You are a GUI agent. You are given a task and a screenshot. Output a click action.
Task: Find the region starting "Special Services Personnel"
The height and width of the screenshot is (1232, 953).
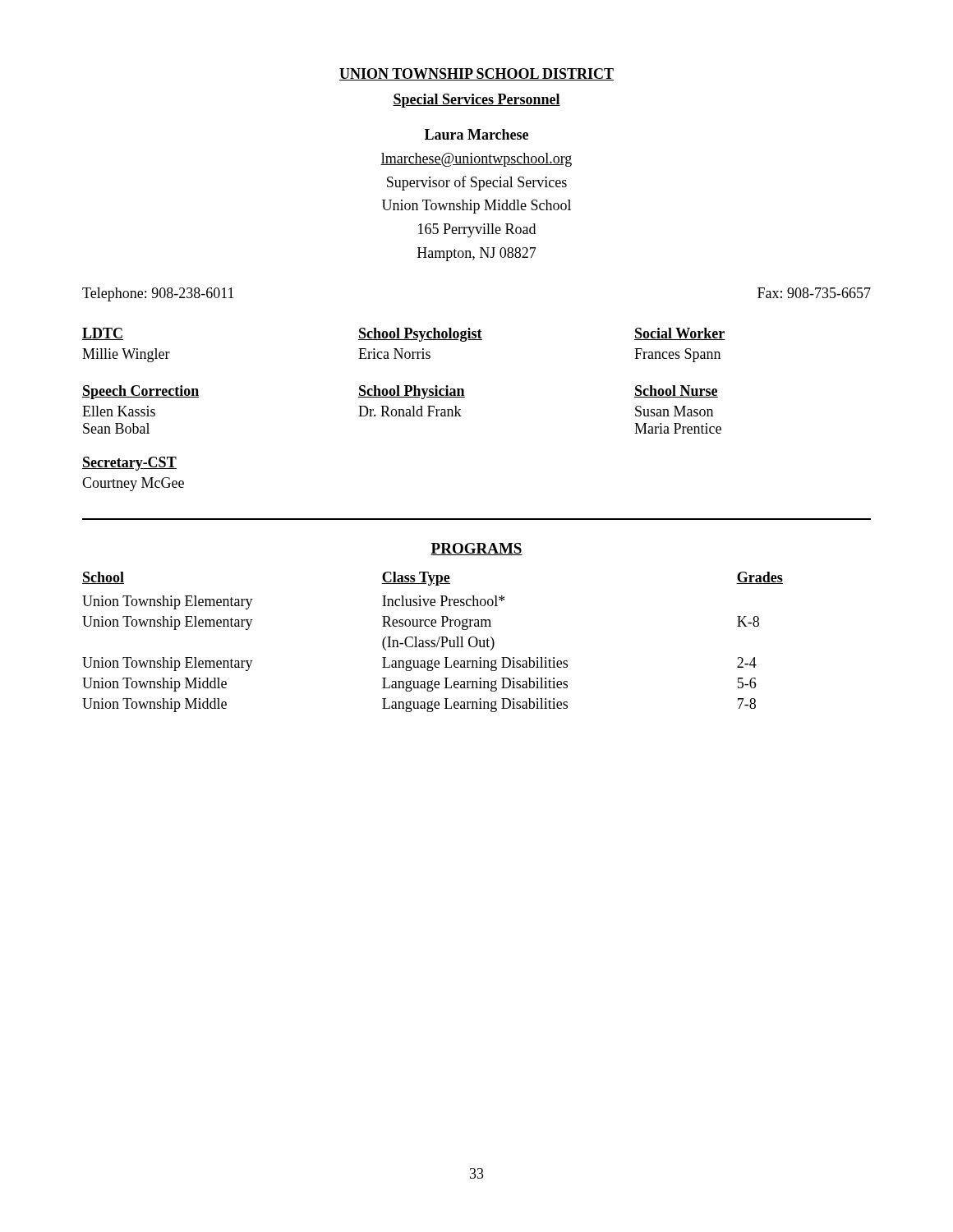[476, 99]
